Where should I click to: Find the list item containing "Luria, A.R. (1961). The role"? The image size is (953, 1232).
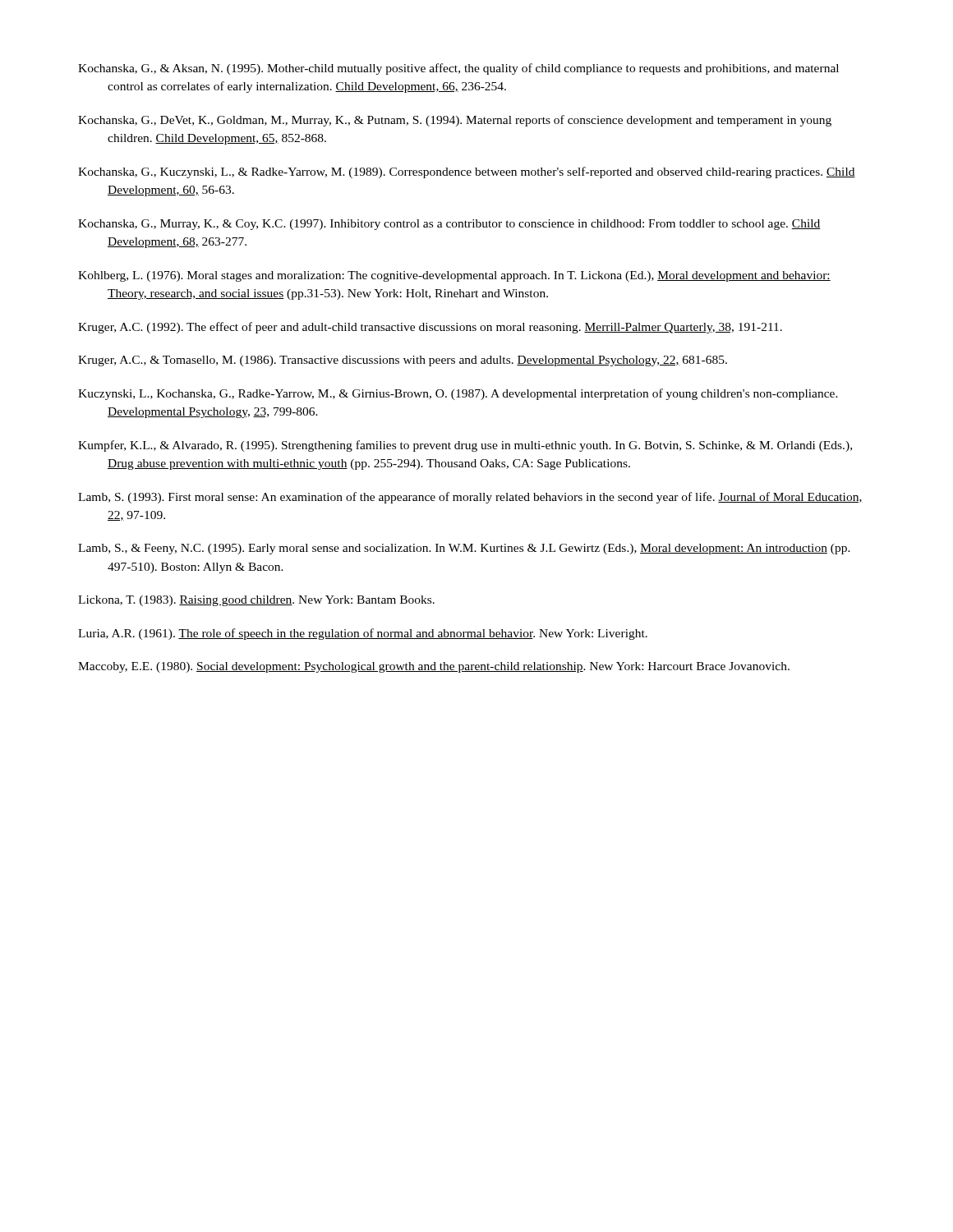point(363,633)
